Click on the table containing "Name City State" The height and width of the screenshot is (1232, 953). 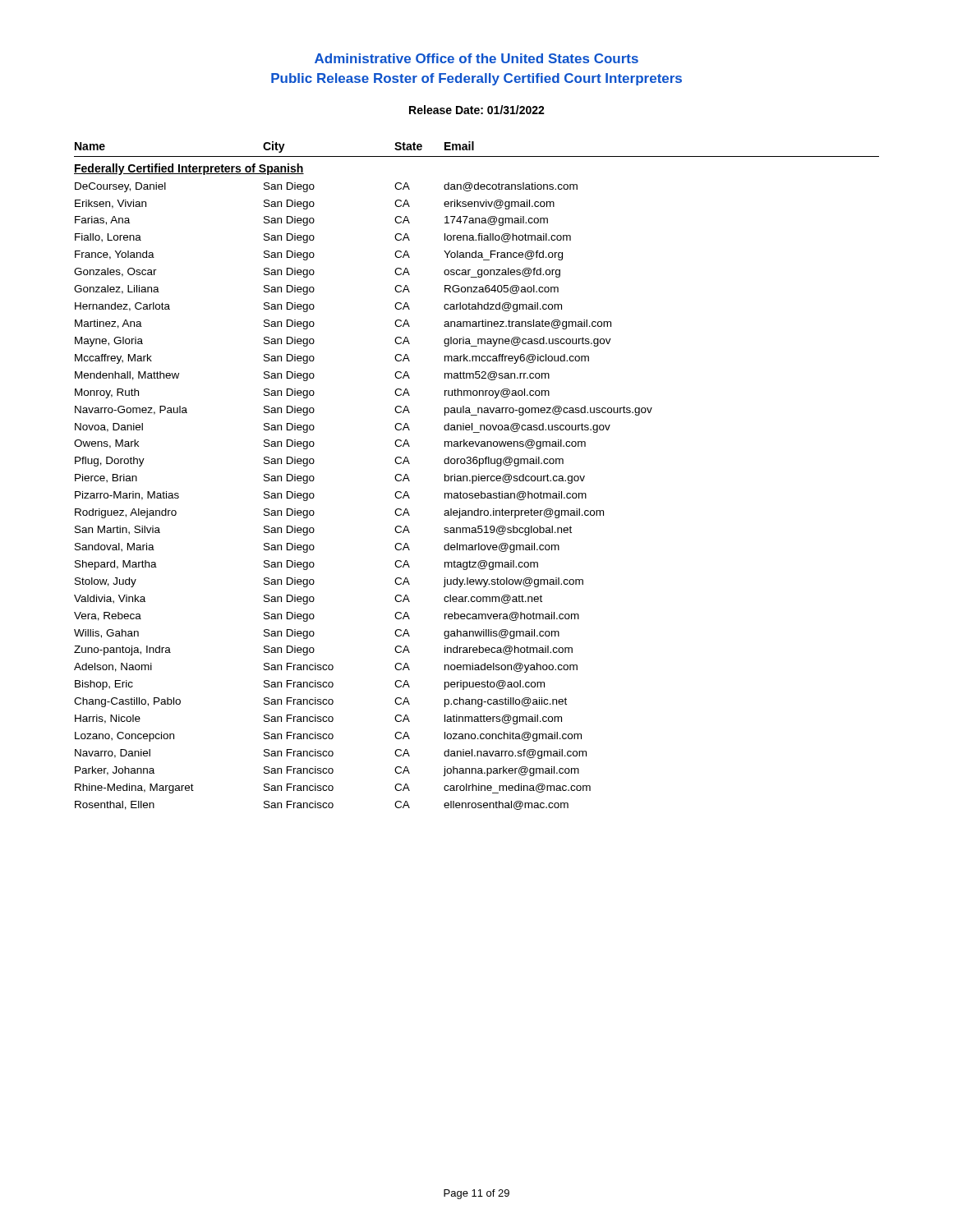pos(476,477)
